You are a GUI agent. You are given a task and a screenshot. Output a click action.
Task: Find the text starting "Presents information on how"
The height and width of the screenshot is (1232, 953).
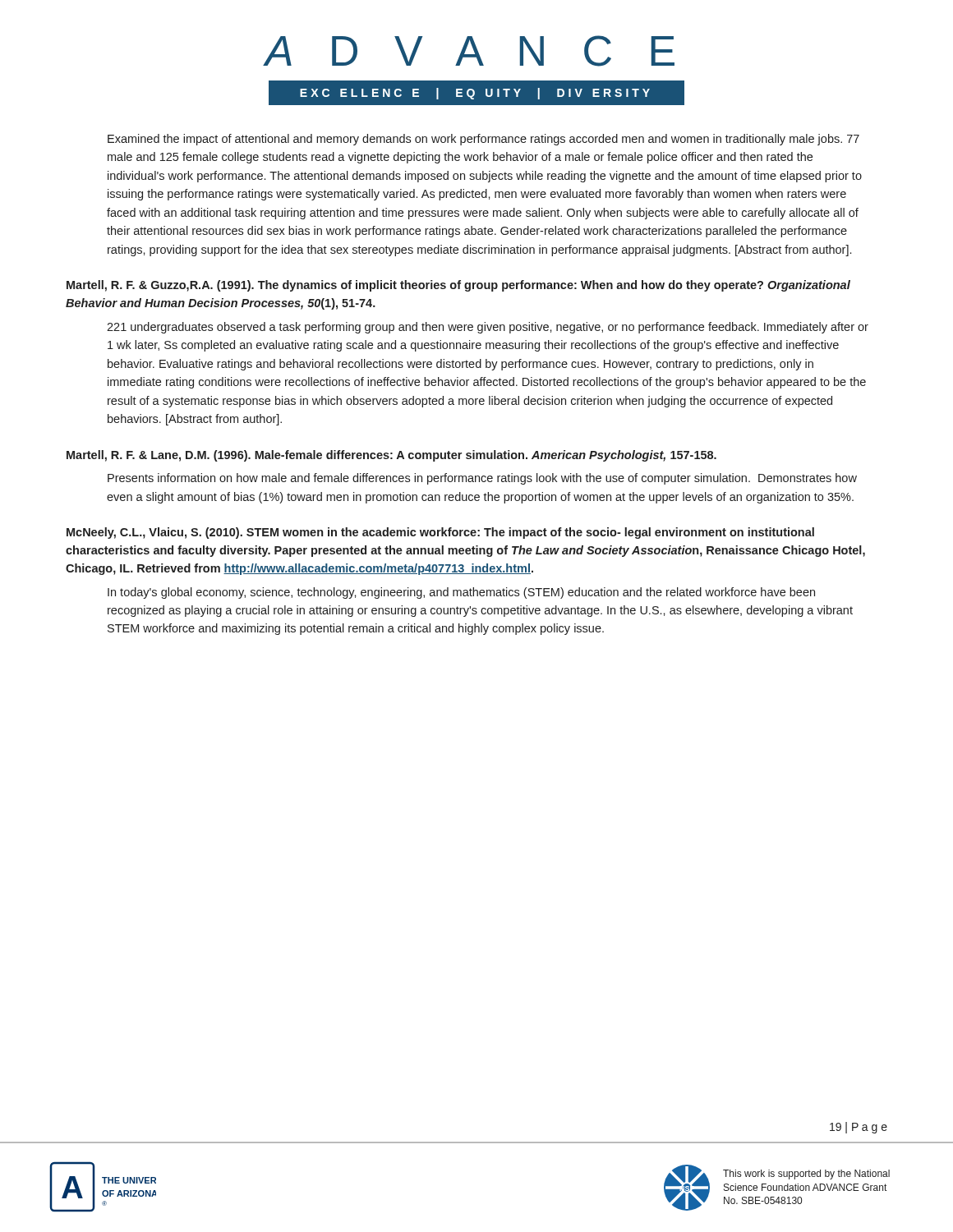click(x=482, y=488)
